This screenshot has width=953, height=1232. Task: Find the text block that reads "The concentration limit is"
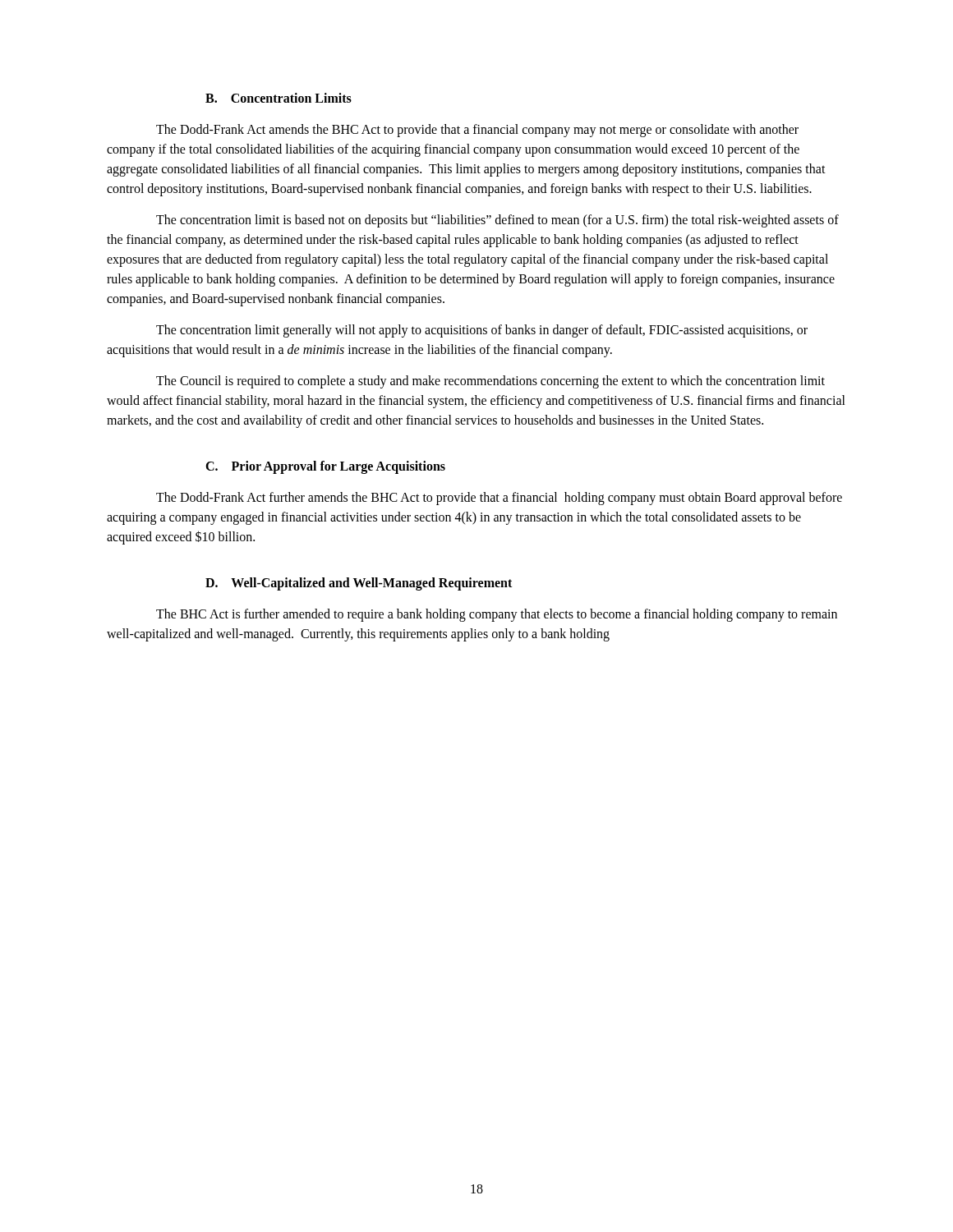tap(473, 259)
